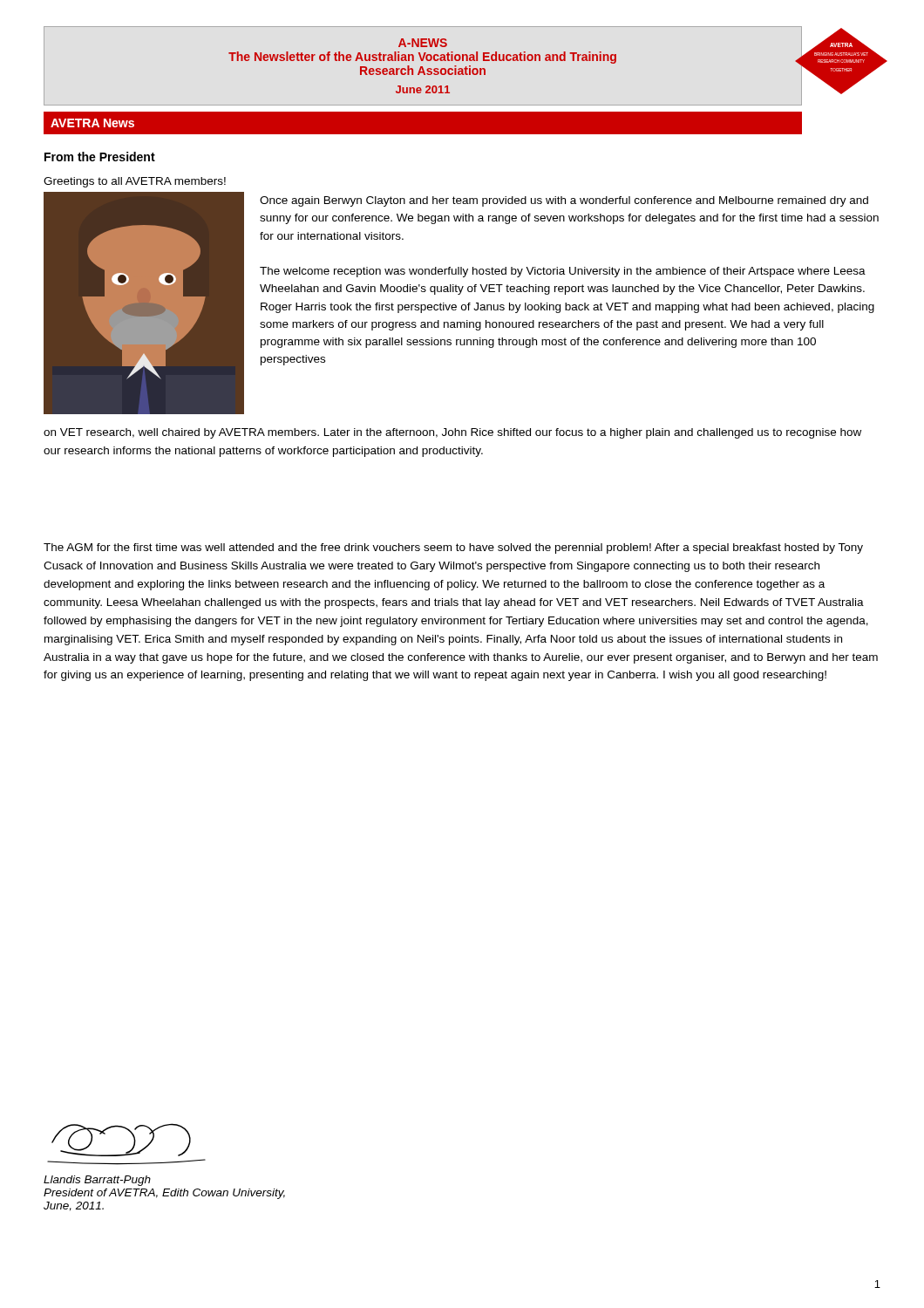Find the text block containing "The AGM for the first time"
This screenshot has width=924, height=1308.
click(461, 611)
